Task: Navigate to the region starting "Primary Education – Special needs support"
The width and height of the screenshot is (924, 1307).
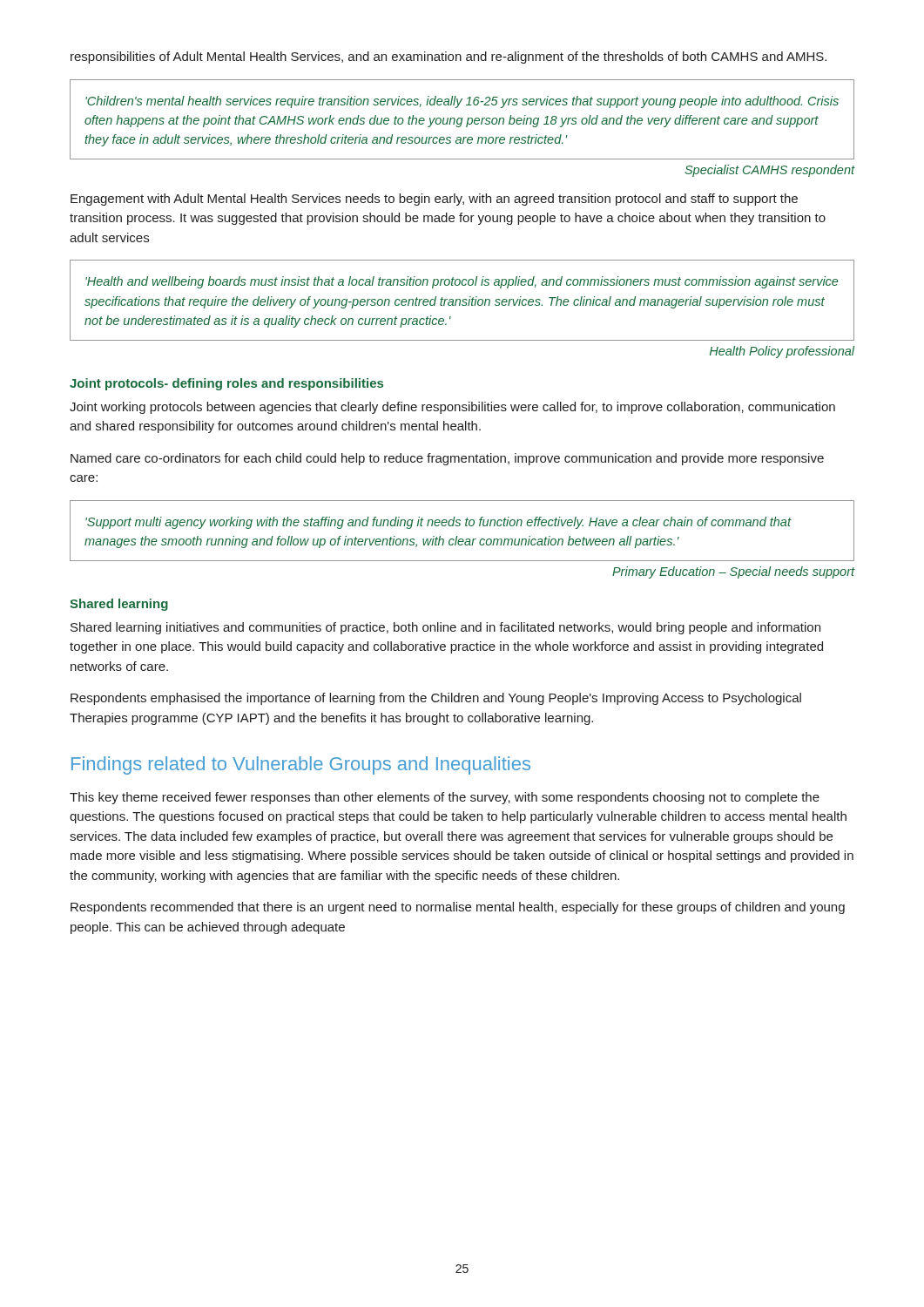Action: click(x=733, y=571)
